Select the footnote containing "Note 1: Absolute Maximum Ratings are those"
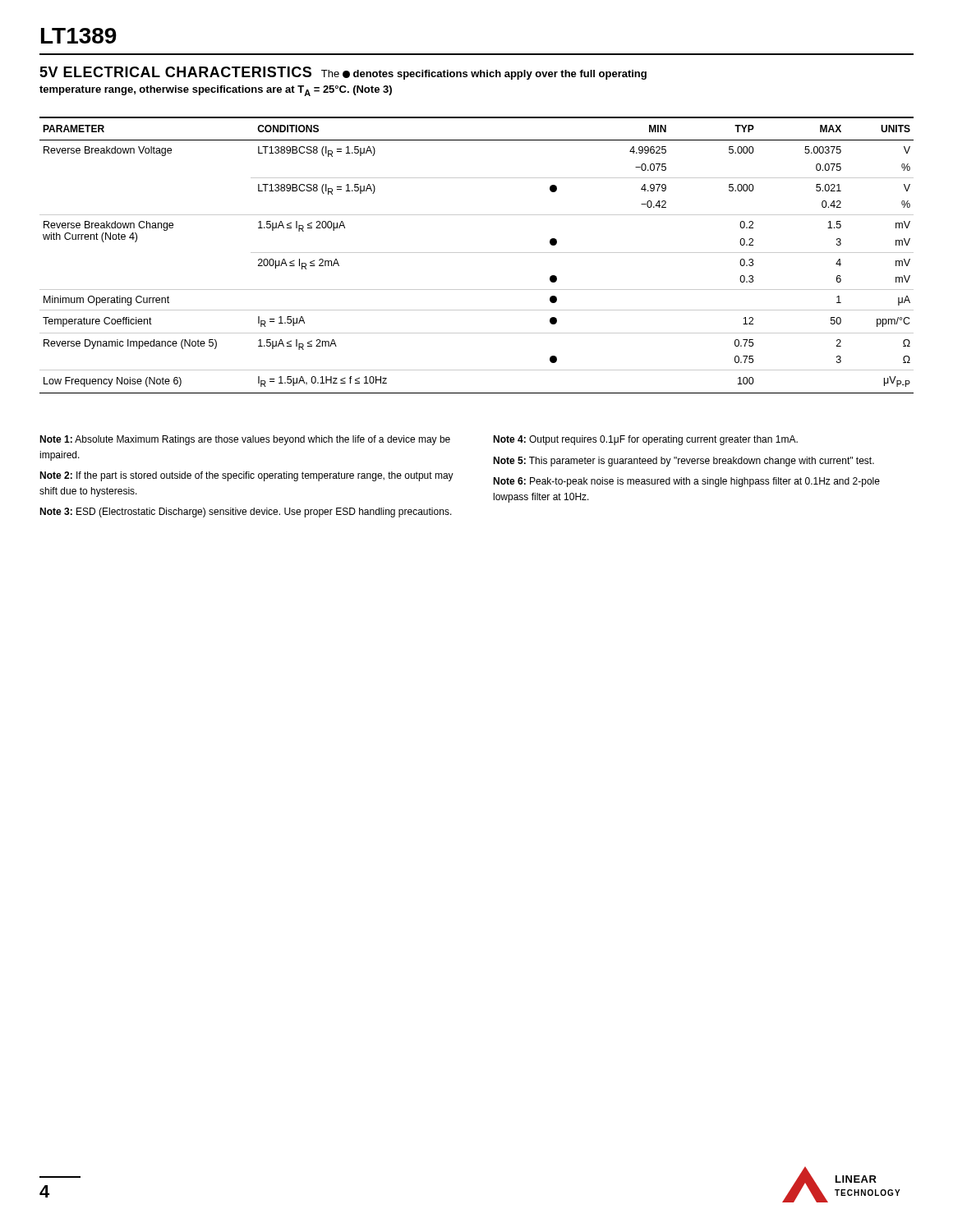Image resolution: width=953 pixels, height=1232 pixels. click(245, 447)
